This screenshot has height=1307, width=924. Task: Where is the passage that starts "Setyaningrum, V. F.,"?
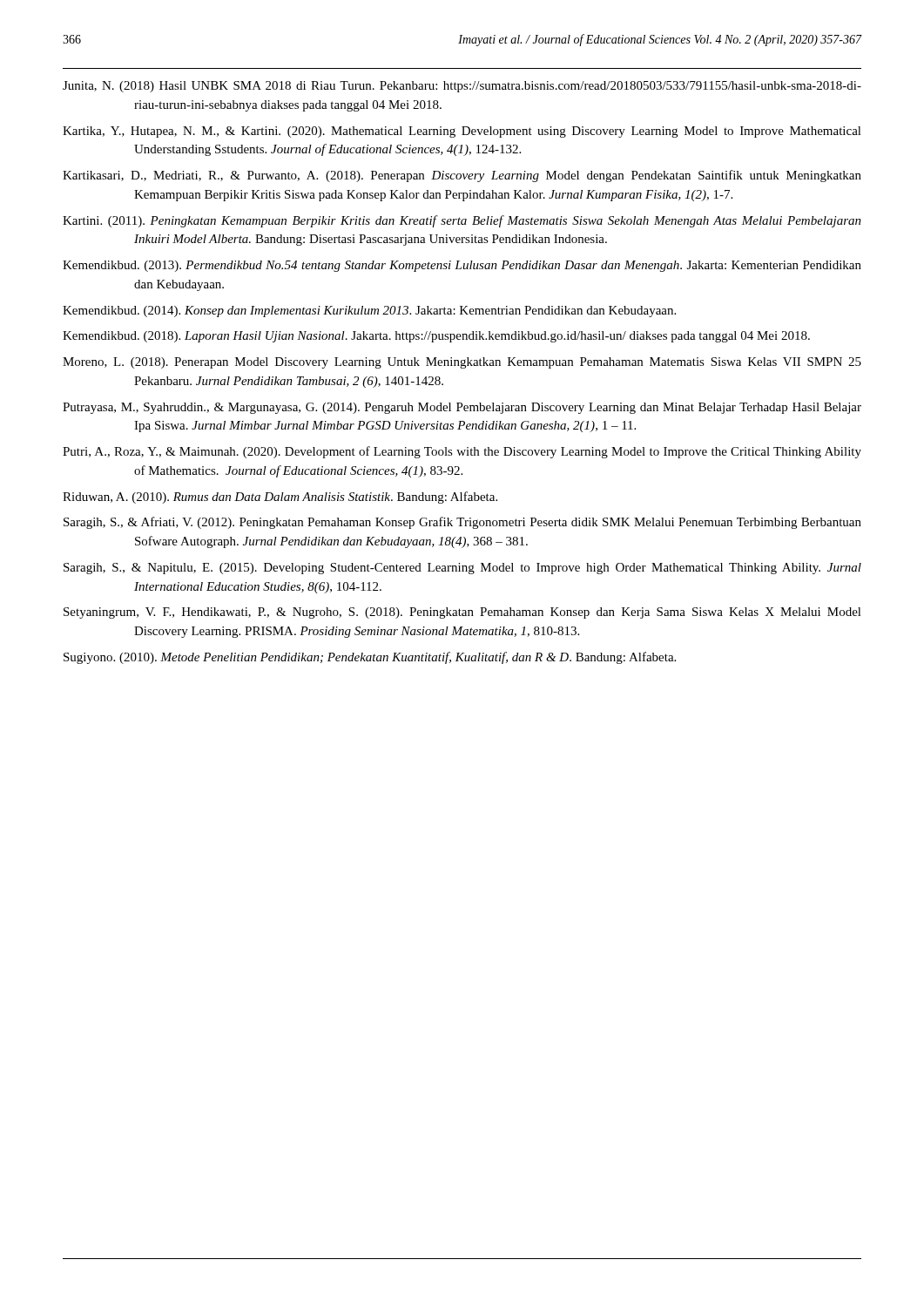coord(462,622)
